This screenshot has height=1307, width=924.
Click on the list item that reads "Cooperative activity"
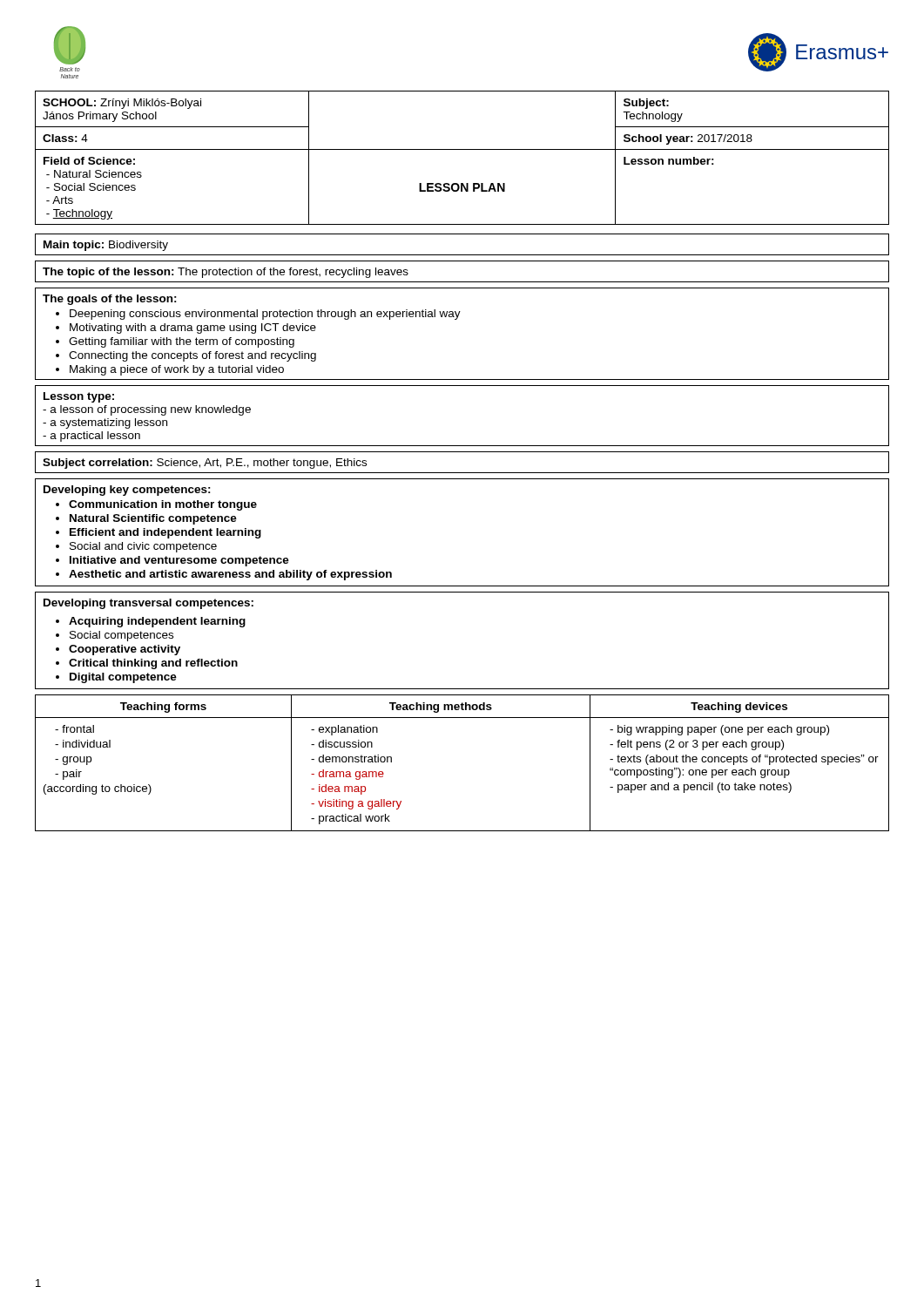point(125,649)
